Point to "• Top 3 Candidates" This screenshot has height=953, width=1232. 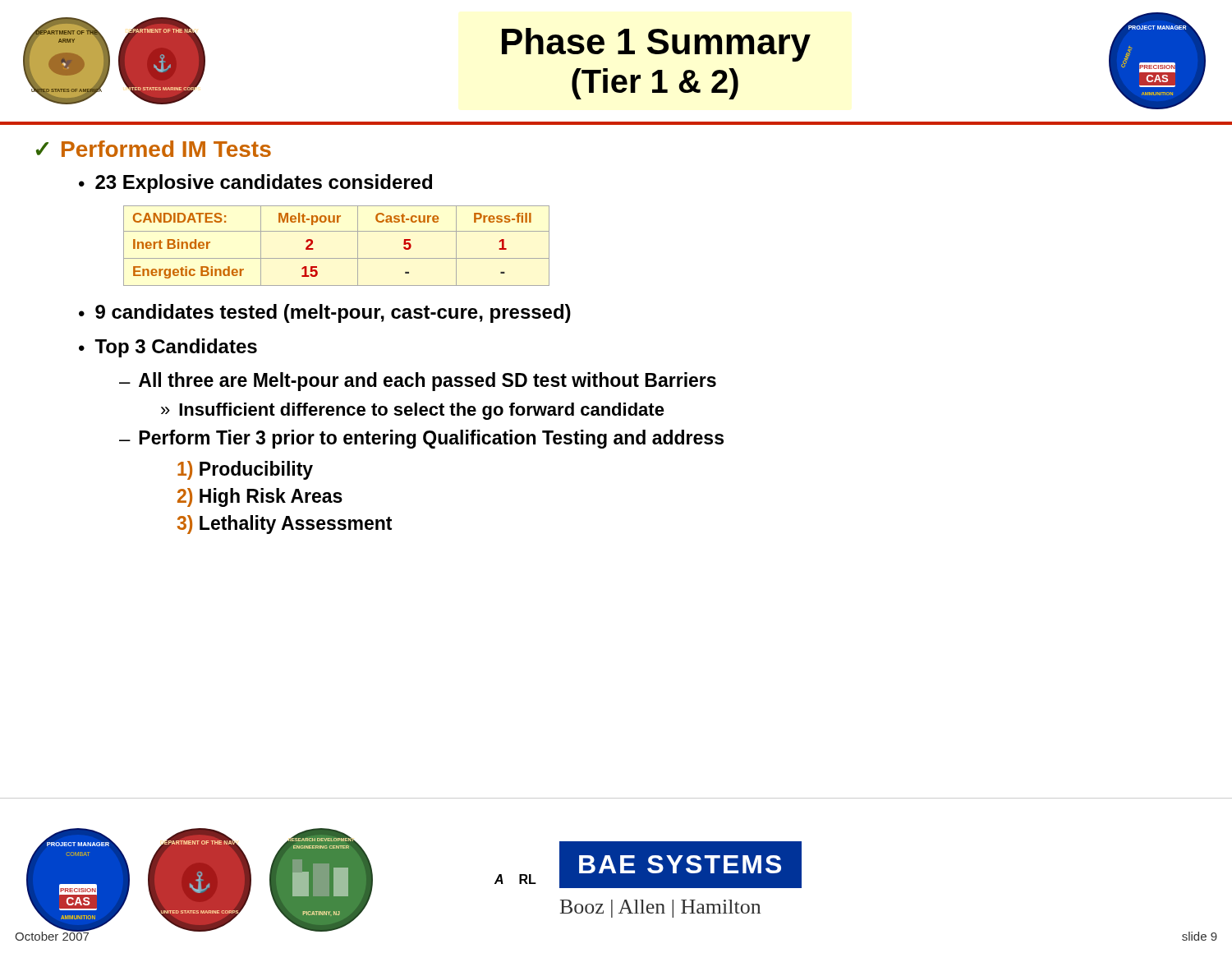click(168, 348)
